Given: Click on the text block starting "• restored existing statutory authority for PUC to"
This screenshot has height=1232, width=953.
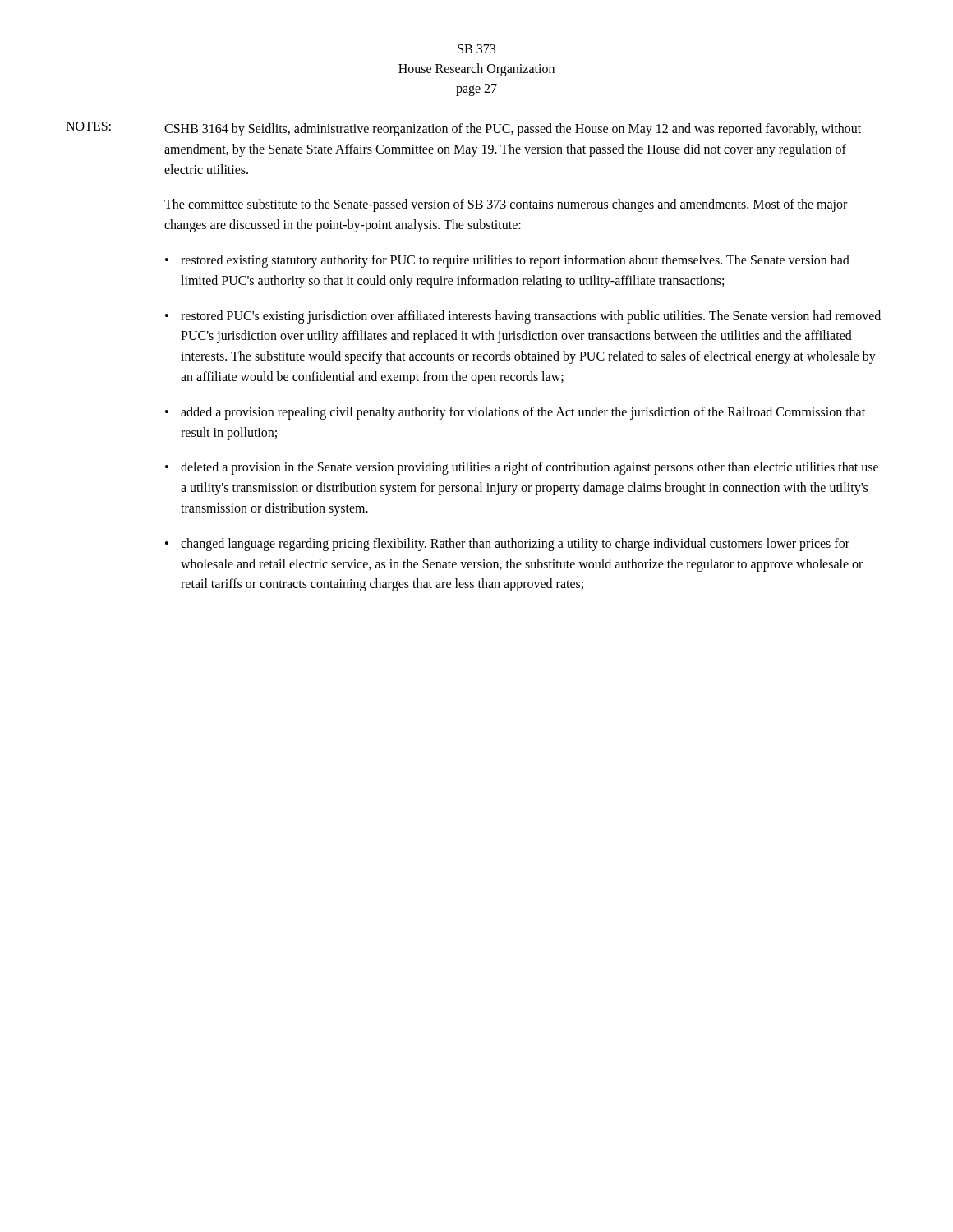Looking at the screenshot, I should click(x=526, y=271).
